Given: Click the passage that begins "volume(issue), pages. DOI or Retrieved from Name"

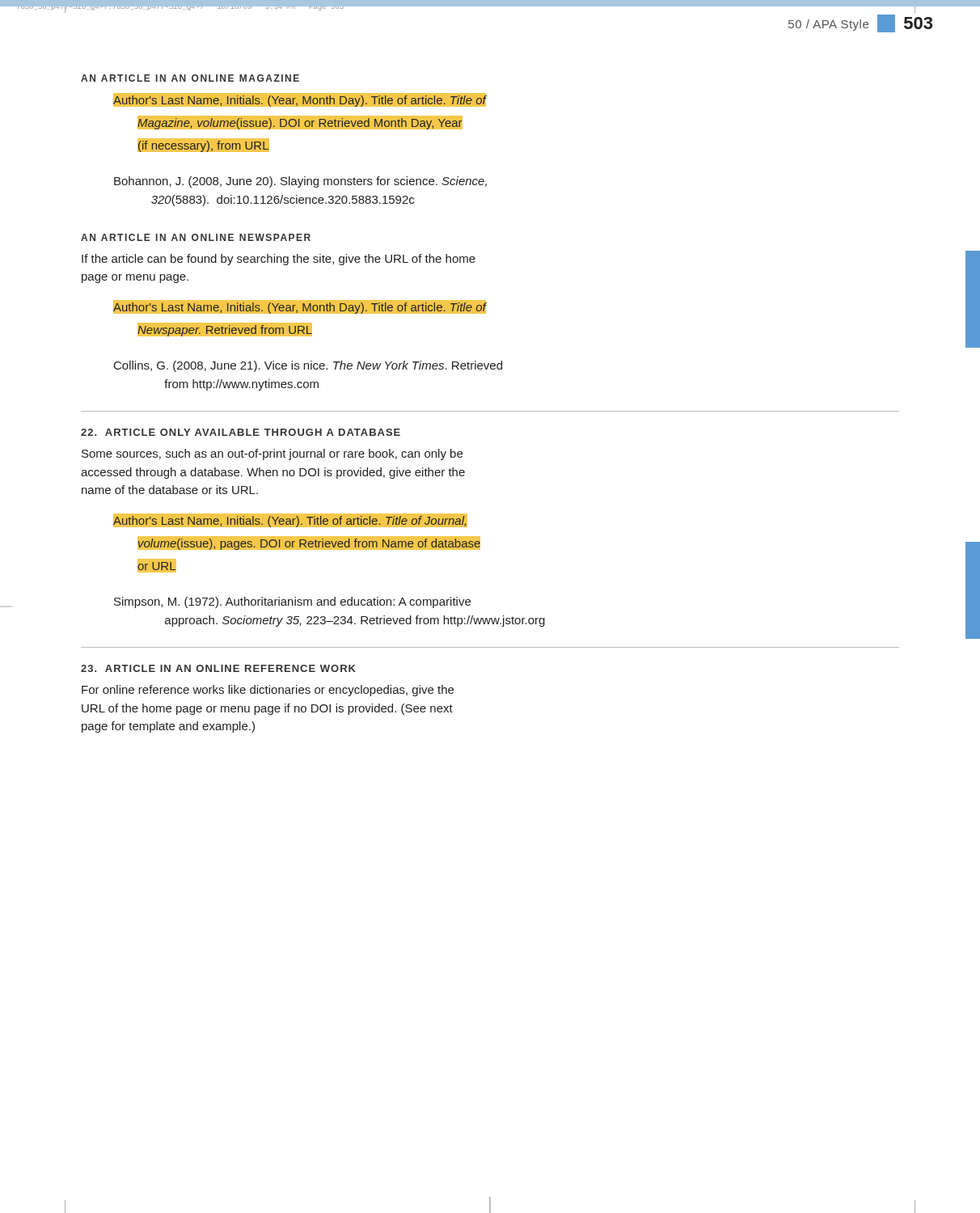Looking at the screenshot, I should point(309,543).
